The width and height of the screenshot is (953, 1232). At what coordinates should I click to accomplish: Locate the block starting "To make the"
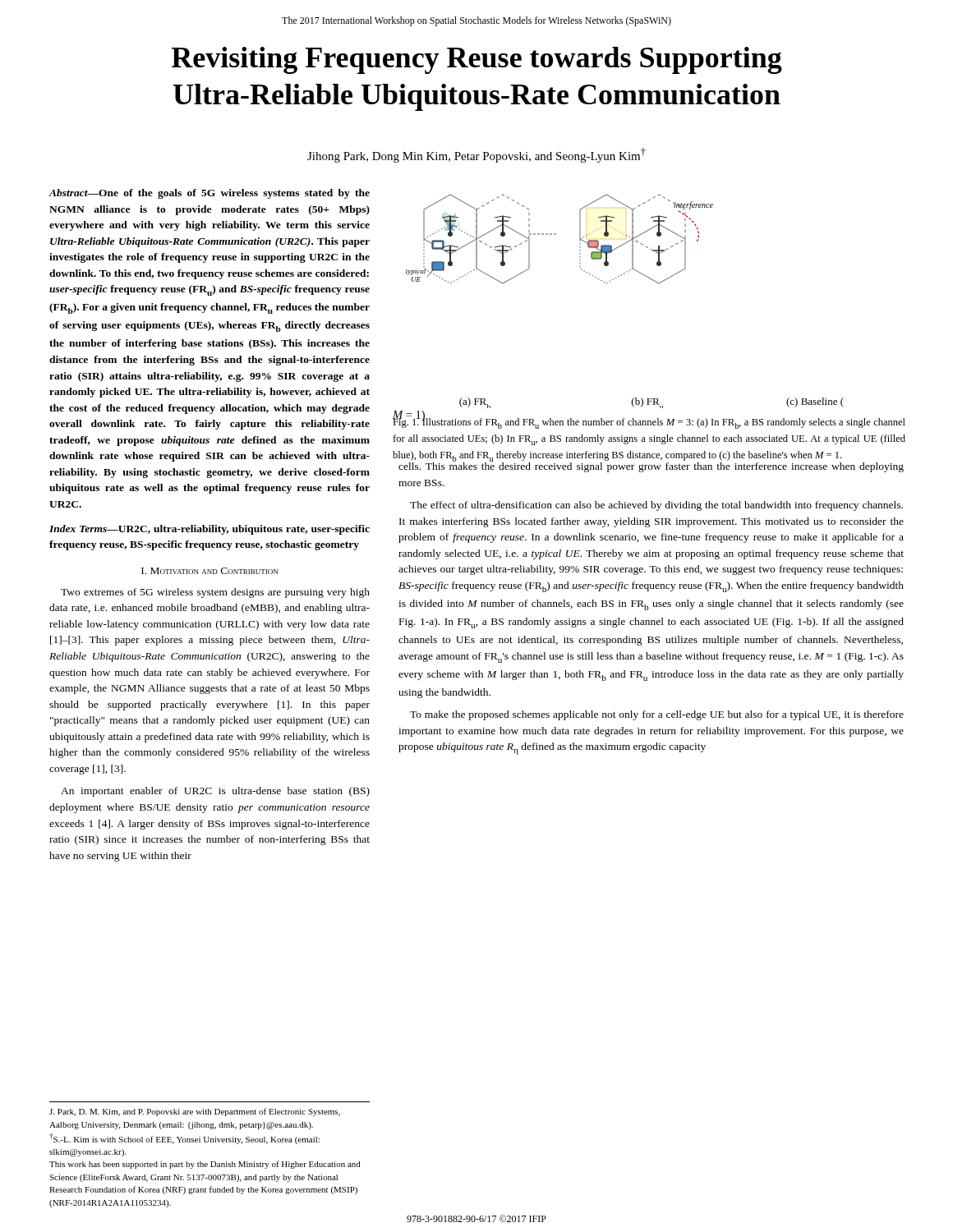651,731
